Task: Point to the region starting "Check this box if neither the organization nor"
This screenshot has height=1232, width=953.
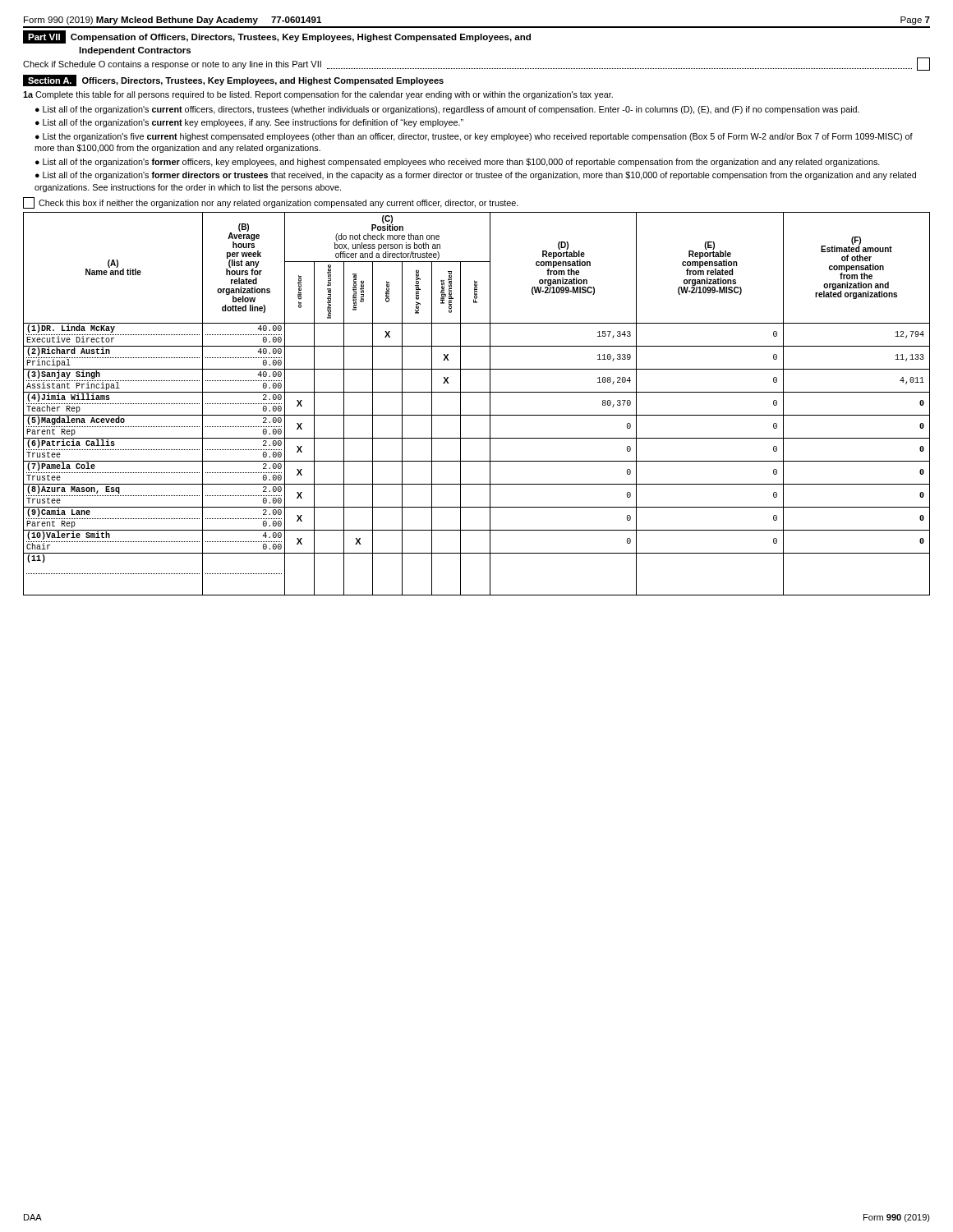Action: coord(271,202)
